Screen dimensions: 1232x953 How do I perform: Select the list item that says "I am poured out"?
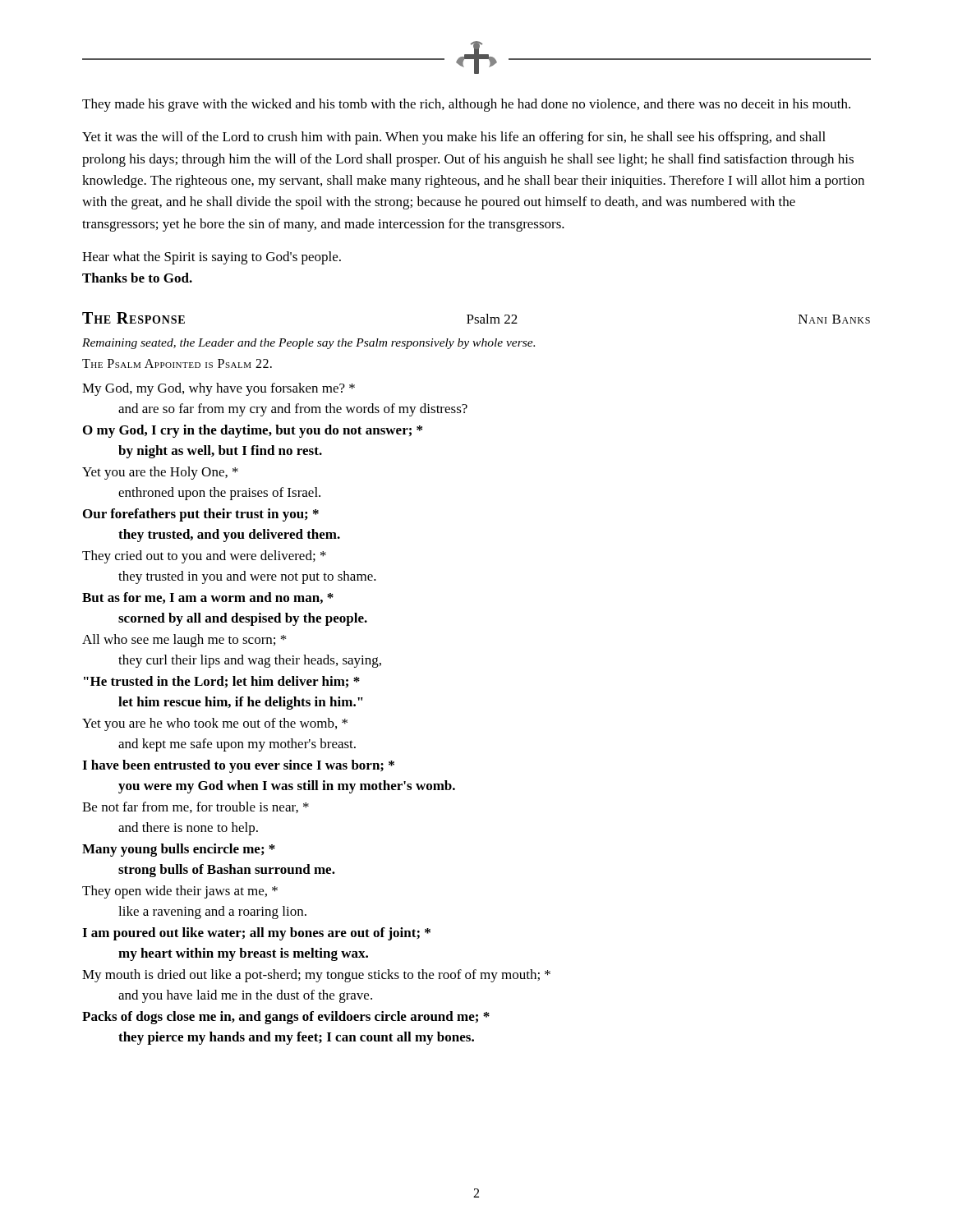(257, 932)
